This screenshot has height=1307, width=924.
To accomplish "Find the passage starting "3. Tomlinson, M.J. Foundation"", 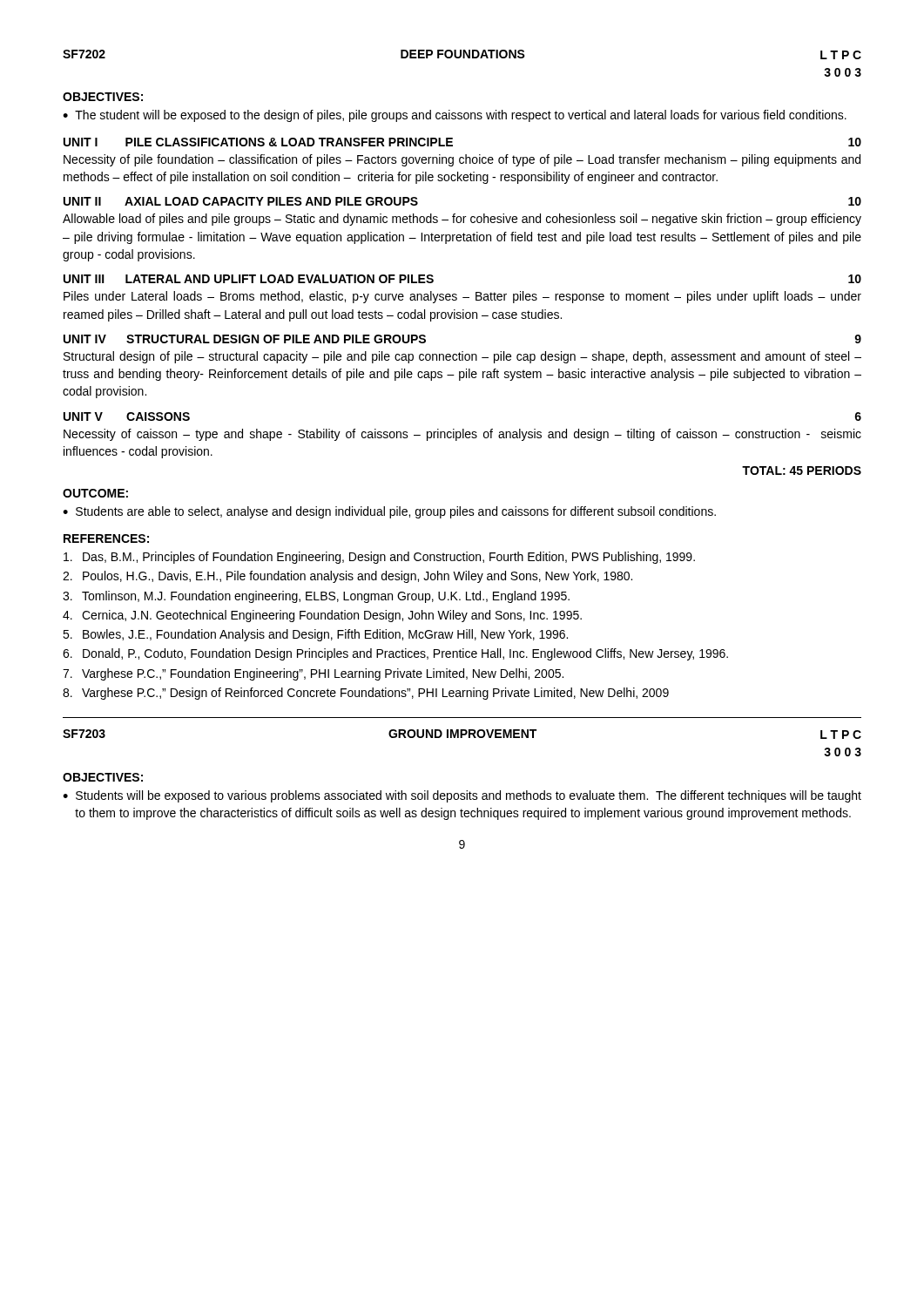I will (x=317, y=596).
